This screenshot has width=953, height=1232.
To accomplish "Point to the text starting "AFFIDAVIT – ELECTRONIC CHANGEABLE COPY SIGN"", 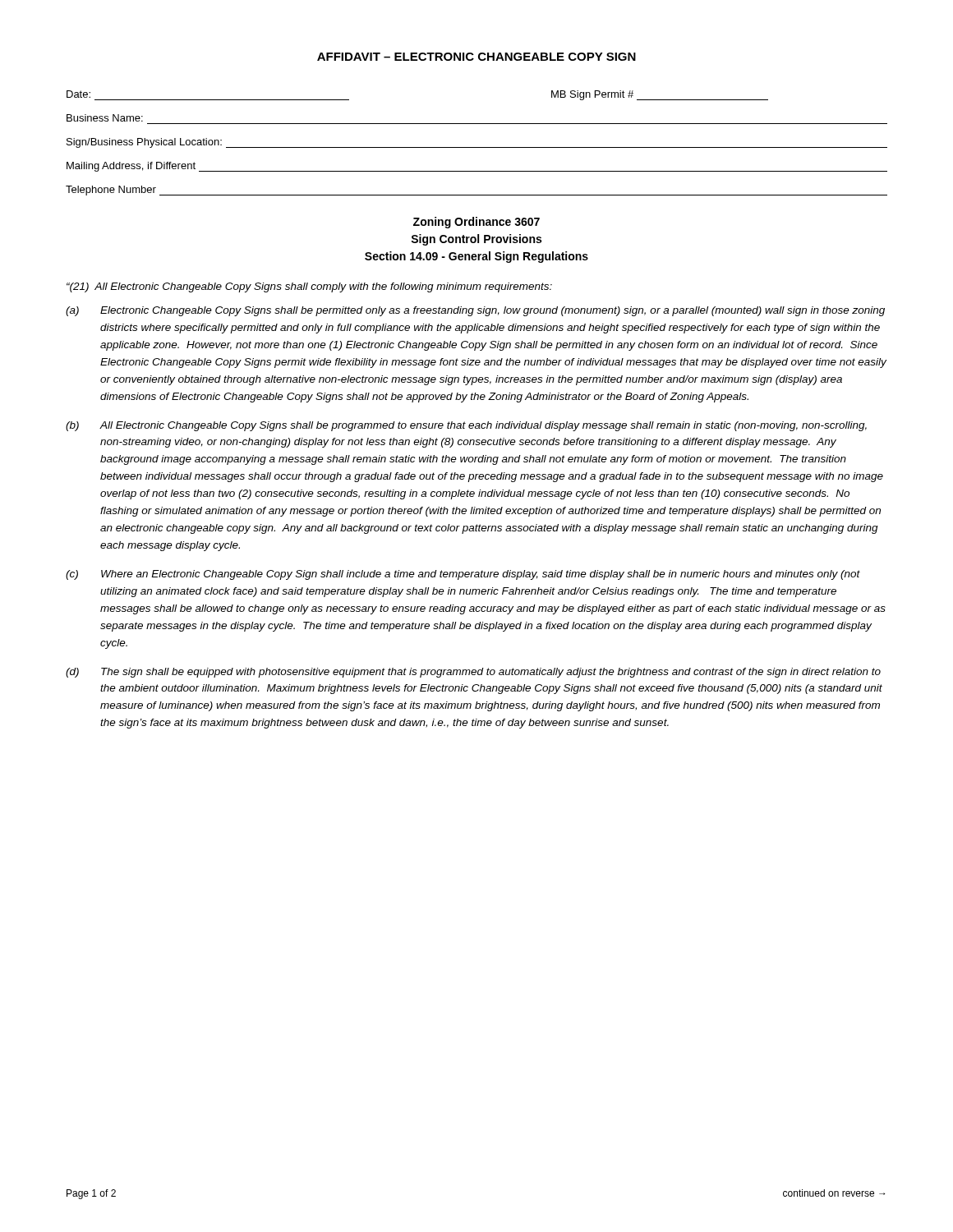I will (476, 56).
